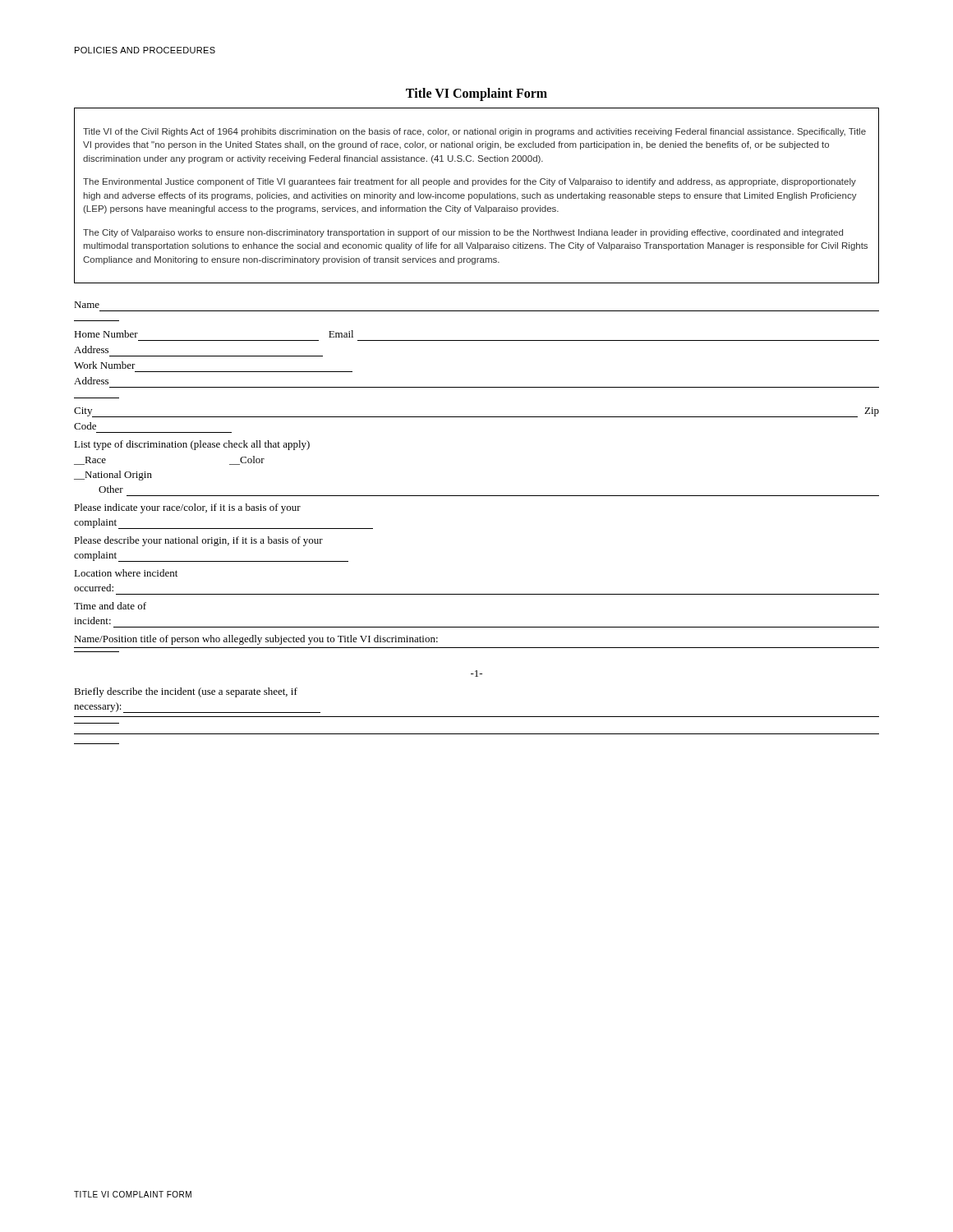Find the element starting "Please indicate your race/color, if it is a"
Viewport: 953px width, 1232px height.
coord(187,507)
